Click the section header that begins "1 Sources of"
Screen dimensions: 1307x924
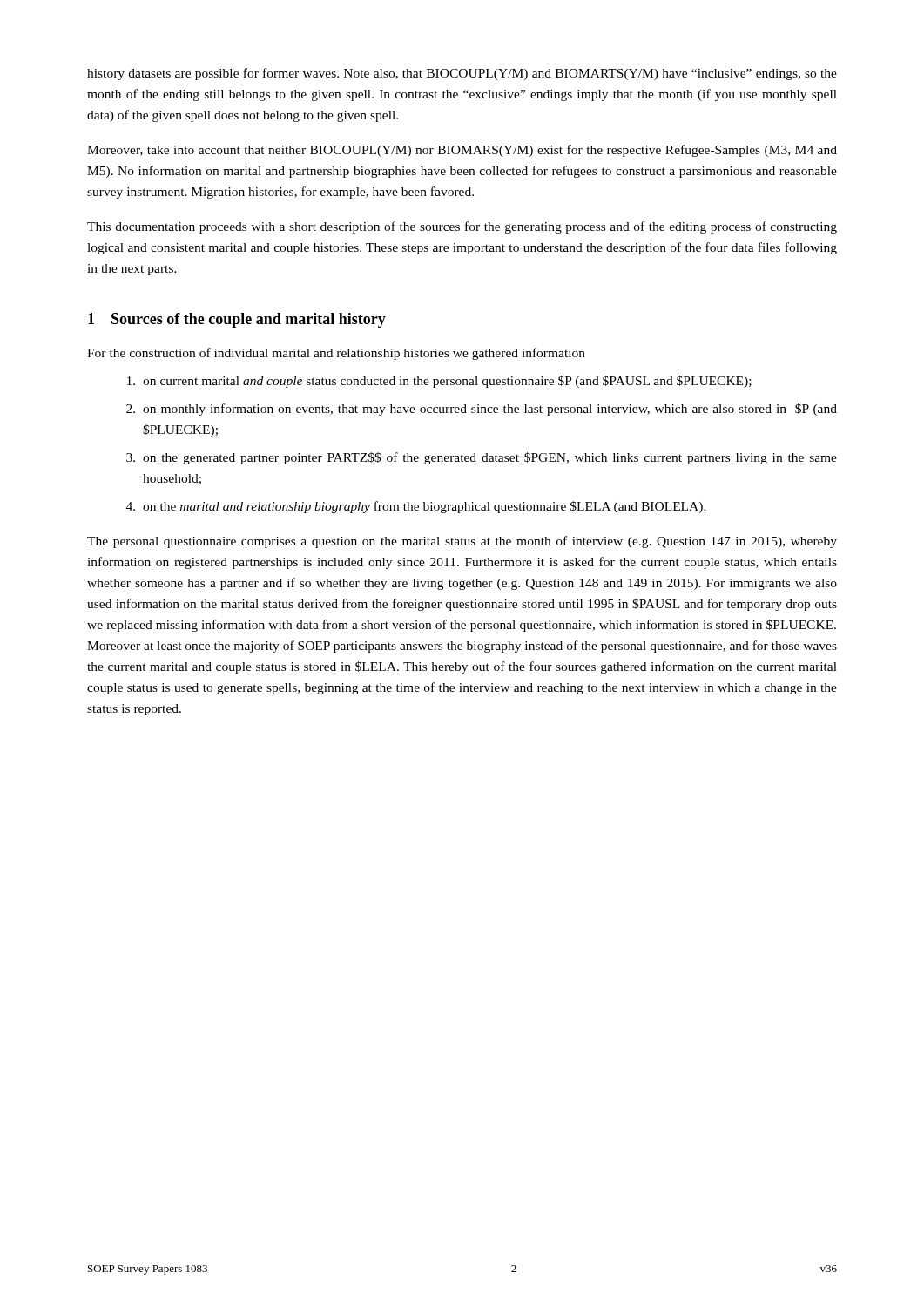(x=236, y=319)
